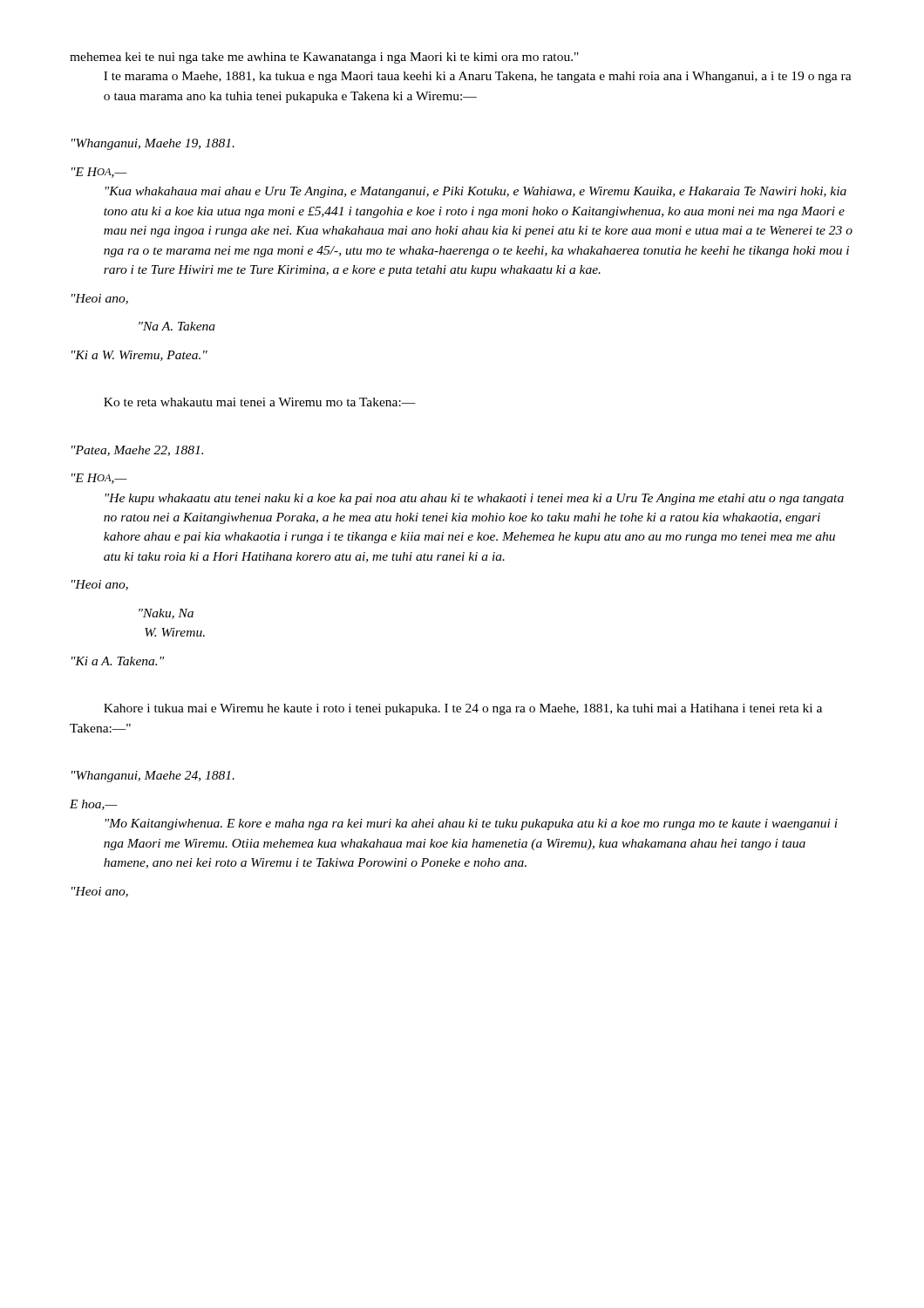Point to the block starting ""Na A. Takena"
This screenshot has height=1308, width=924.
[x=176, y=326]
